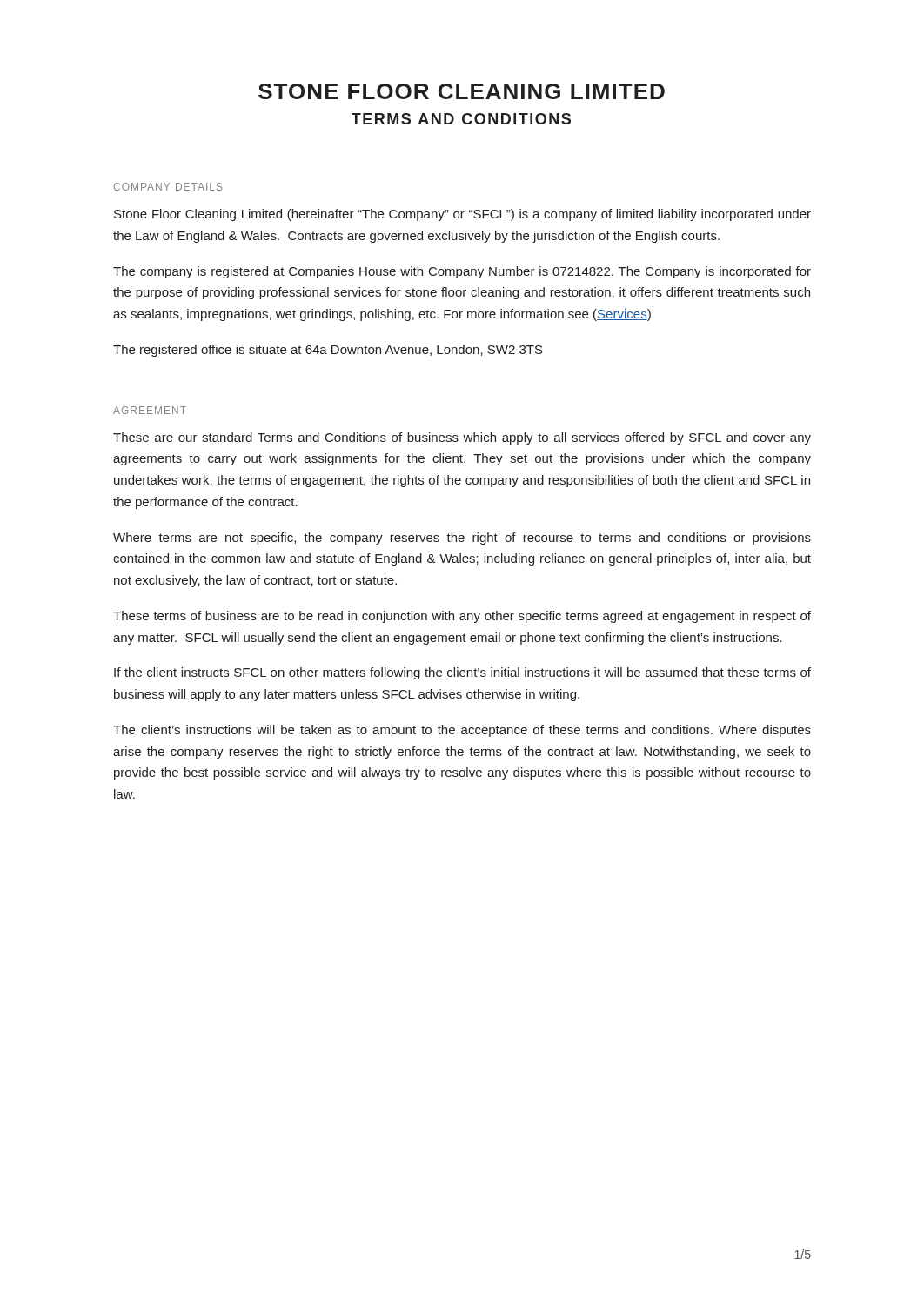Locate the text block starting "The company is registered at Companies"
The height and width of the screenshot is (1305, 924).
click(x=462, y=292)
